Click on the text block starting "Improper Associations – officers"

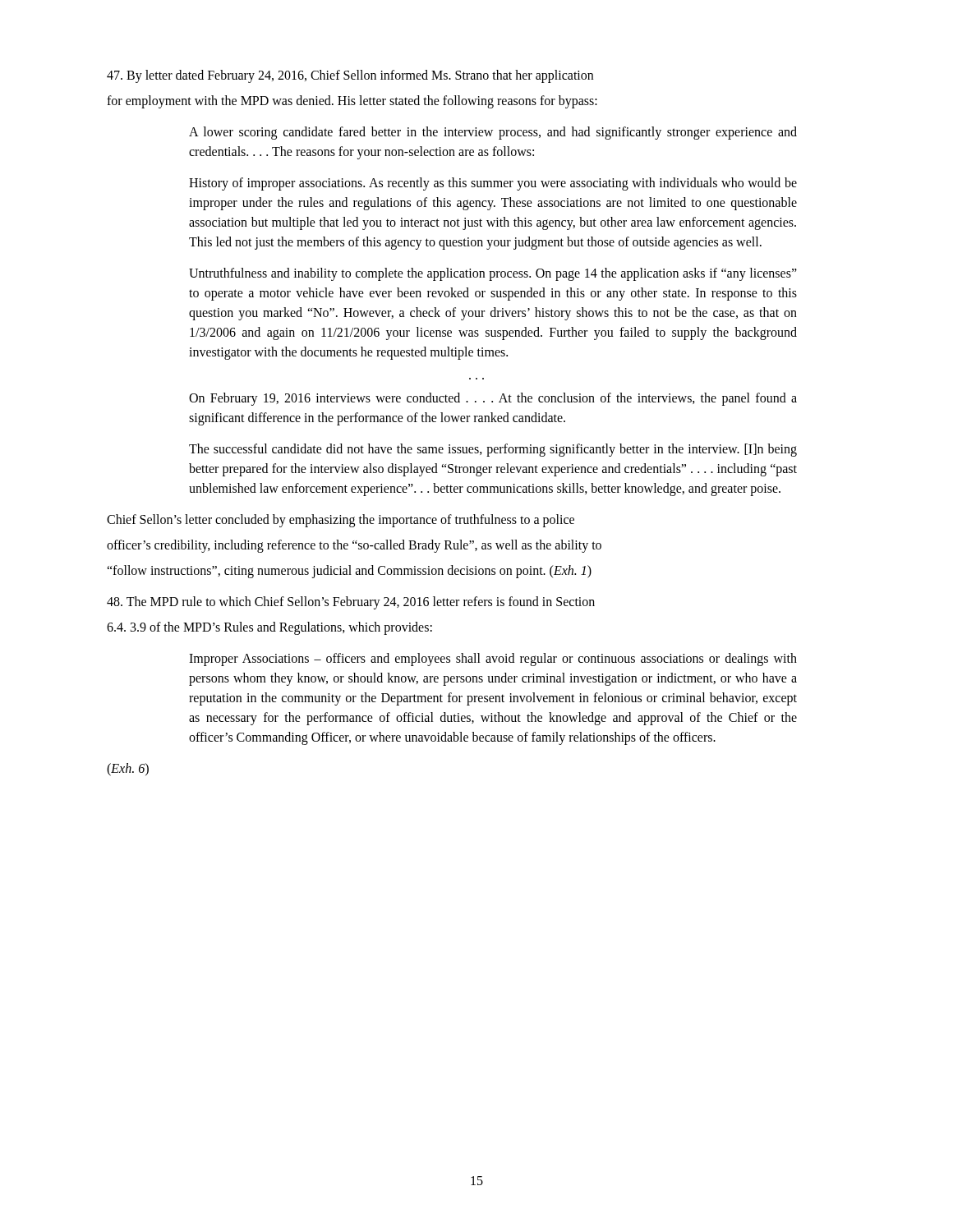pos(493,698)
